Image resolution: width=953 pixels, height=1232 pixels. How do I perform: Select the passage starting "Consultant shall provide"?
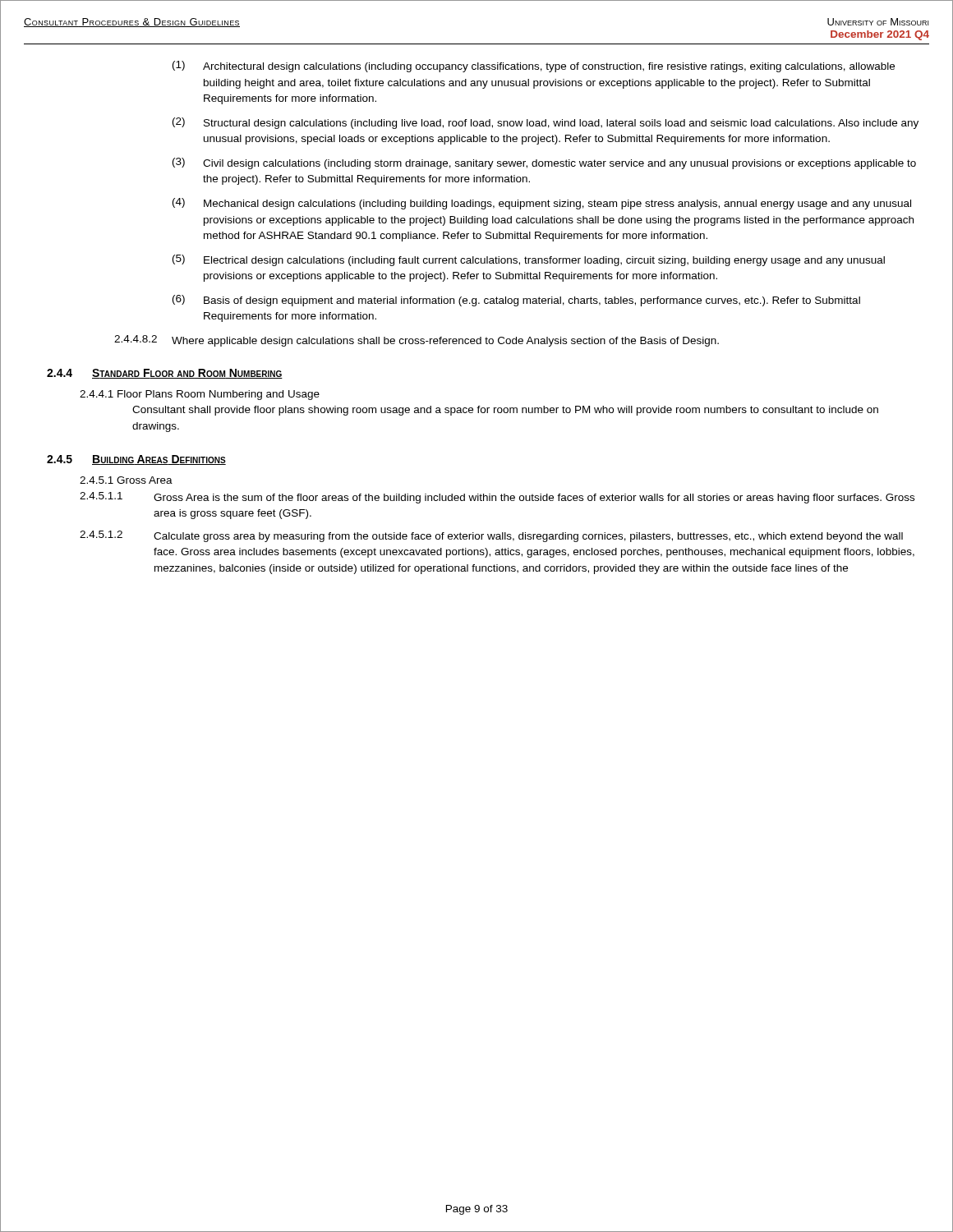[506, 418]
